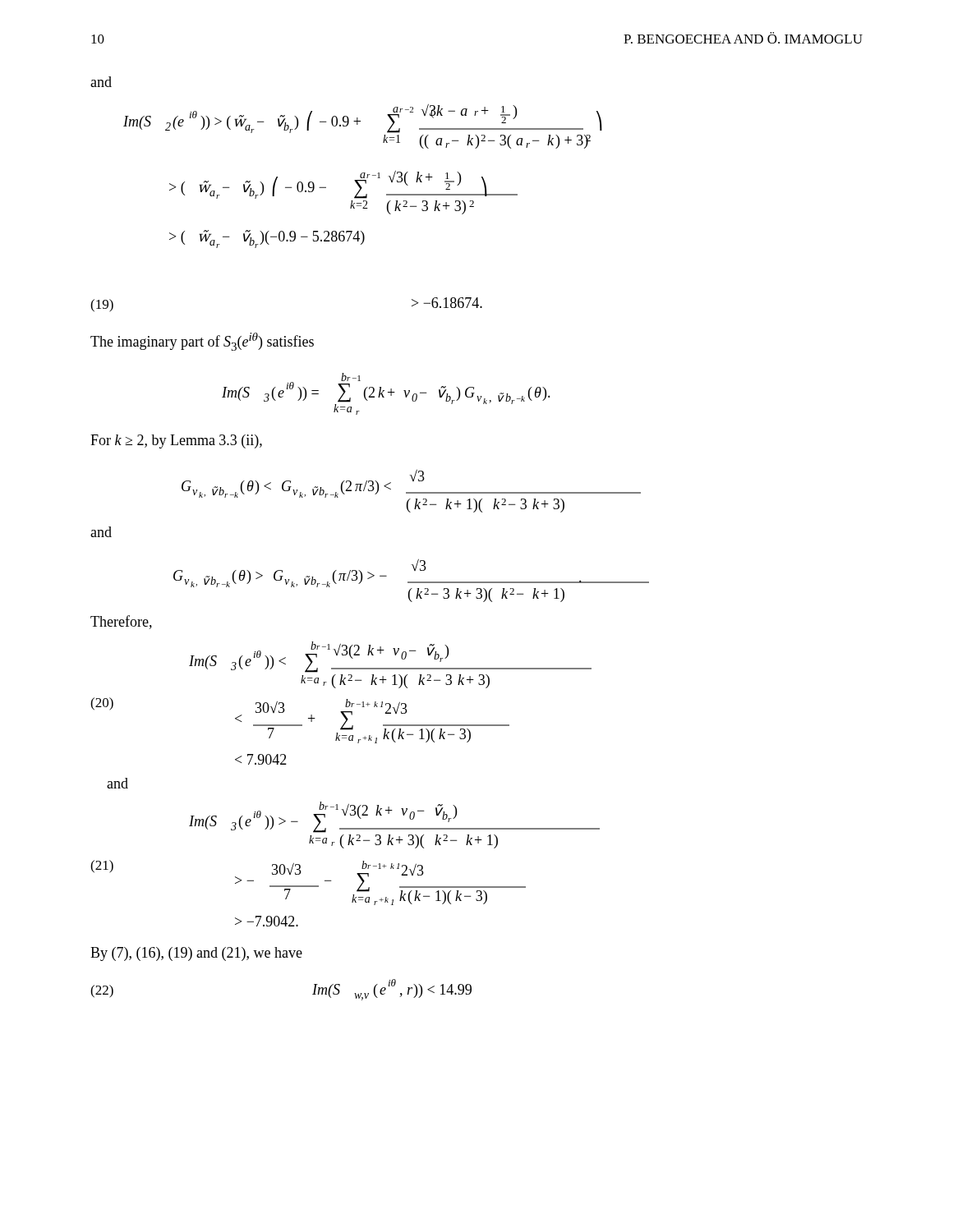Select the text starting "Im(S 2 (e iθ )) > ( w̃"
Image resolution: width=953 pixels, height=1232 pixels.
click(x=476, y=192)
